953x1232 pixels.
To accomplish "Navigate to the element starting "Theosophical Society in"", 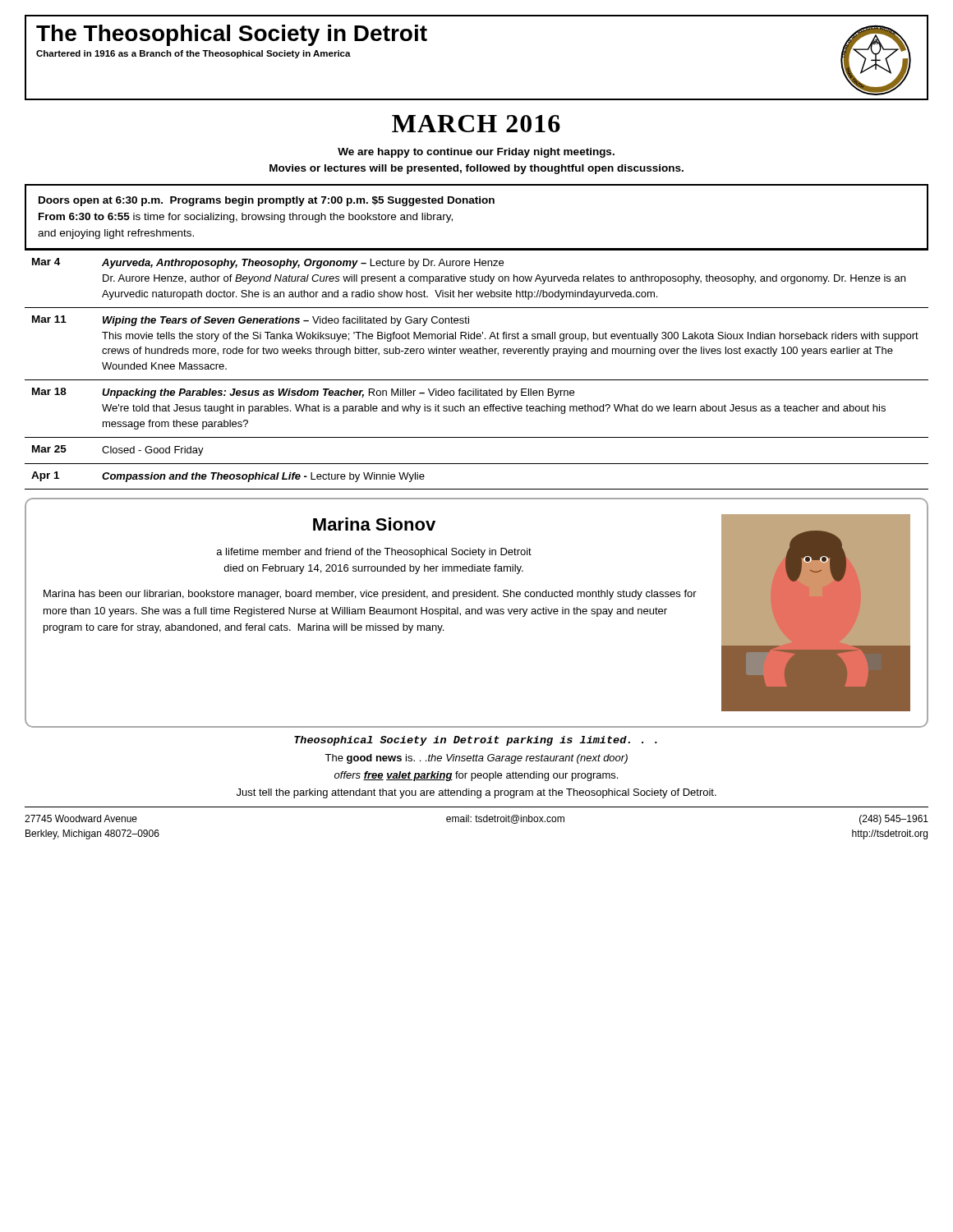I will [x=476, y=768].
